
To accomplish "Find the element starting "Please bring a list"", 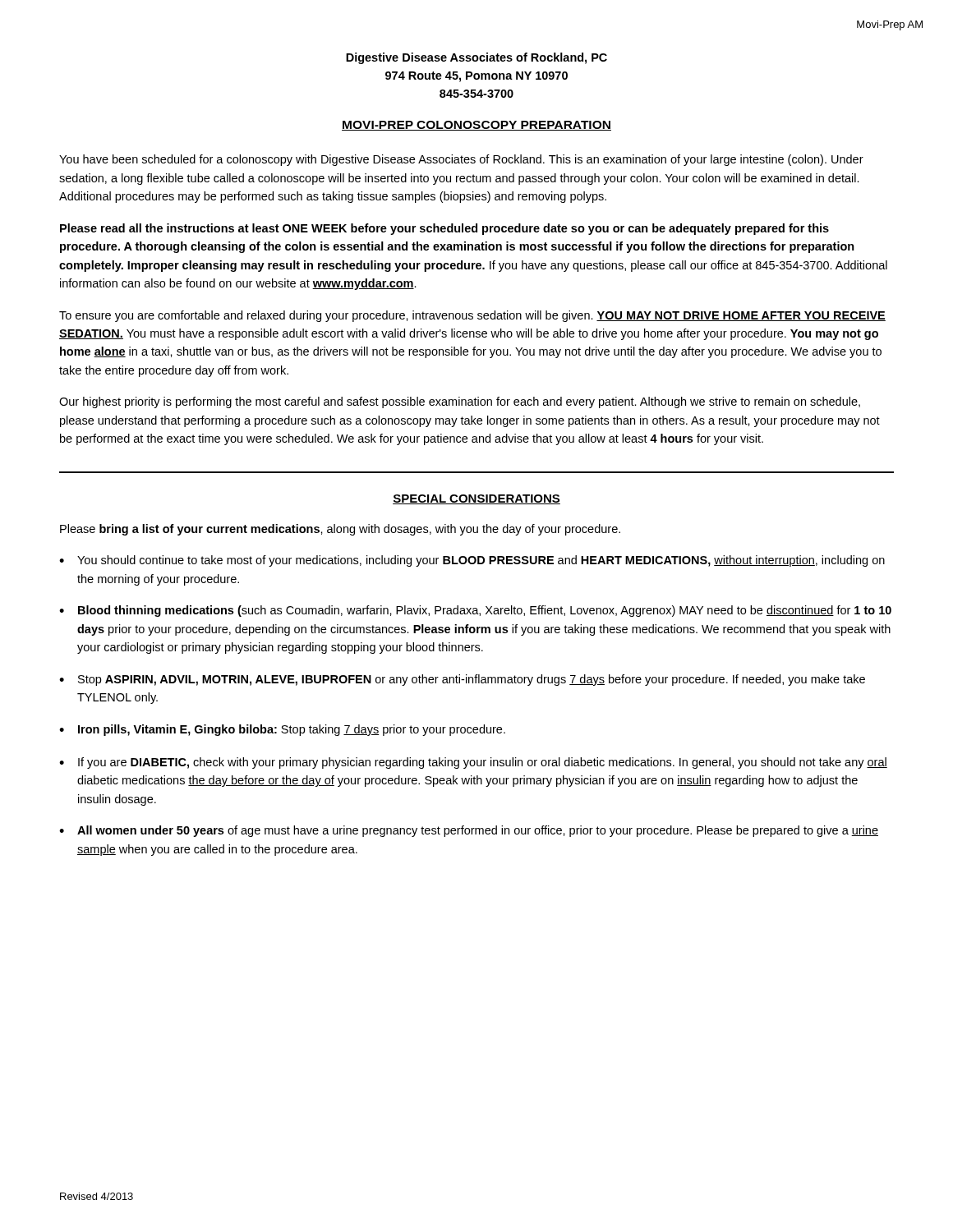I will (x=340, y=529).
